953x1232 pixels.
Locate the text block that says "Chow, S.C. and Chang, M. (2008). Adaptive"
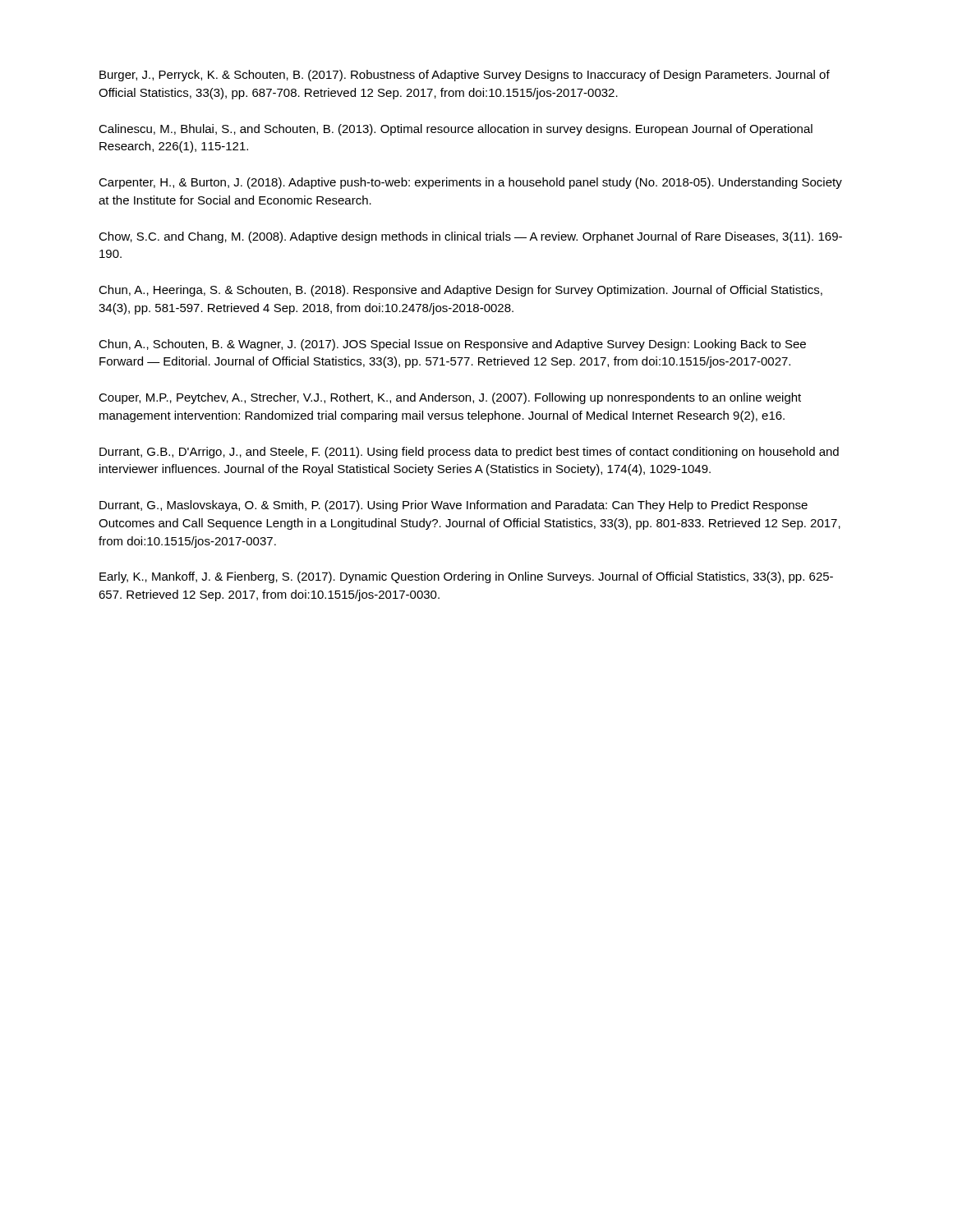pyautogui.click(x=470, y=245)
